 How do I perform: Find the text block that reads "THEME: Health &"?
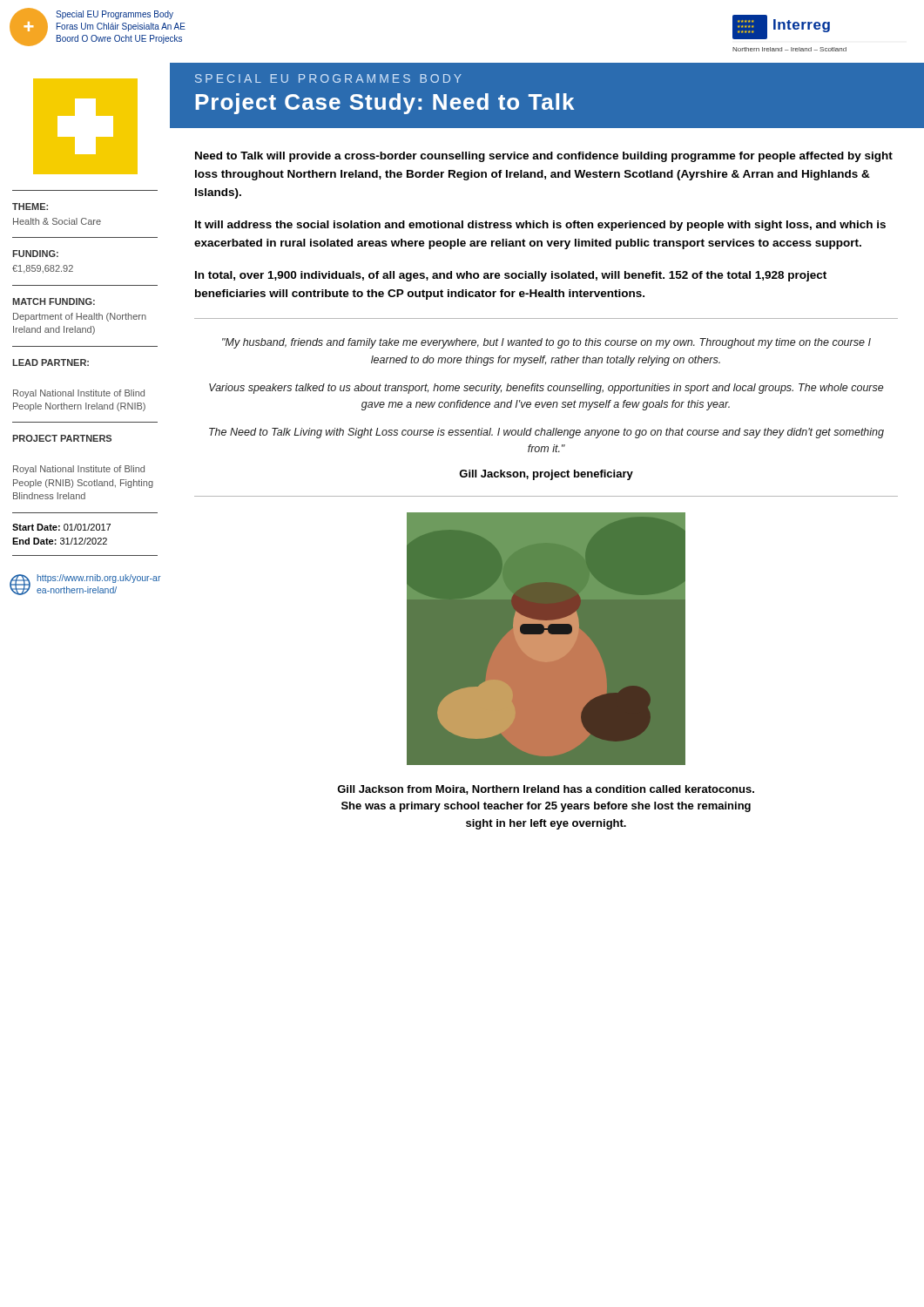pyautogui.click(x=85, y=215)
